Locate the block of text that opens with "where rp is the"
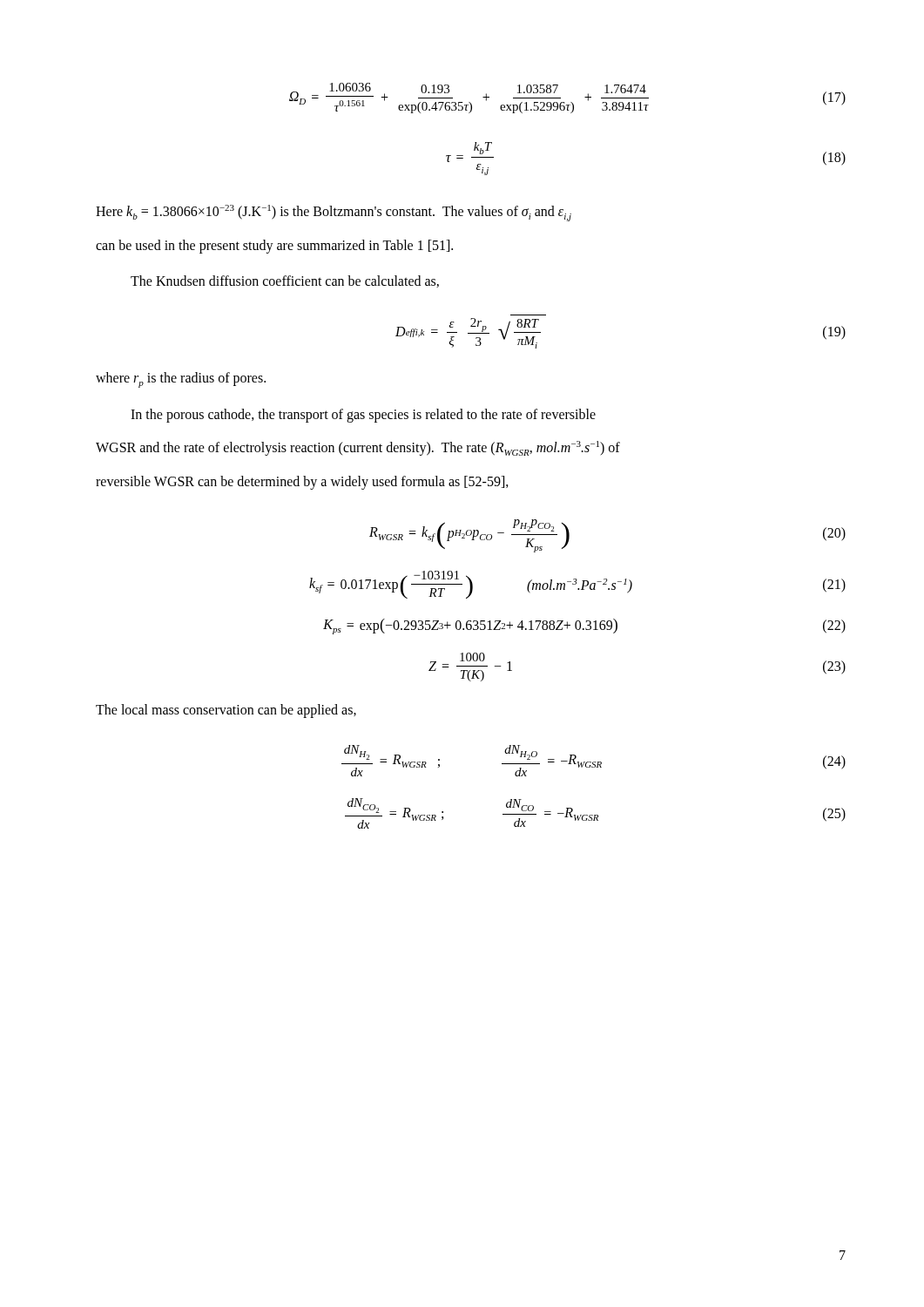 point(181,379)
